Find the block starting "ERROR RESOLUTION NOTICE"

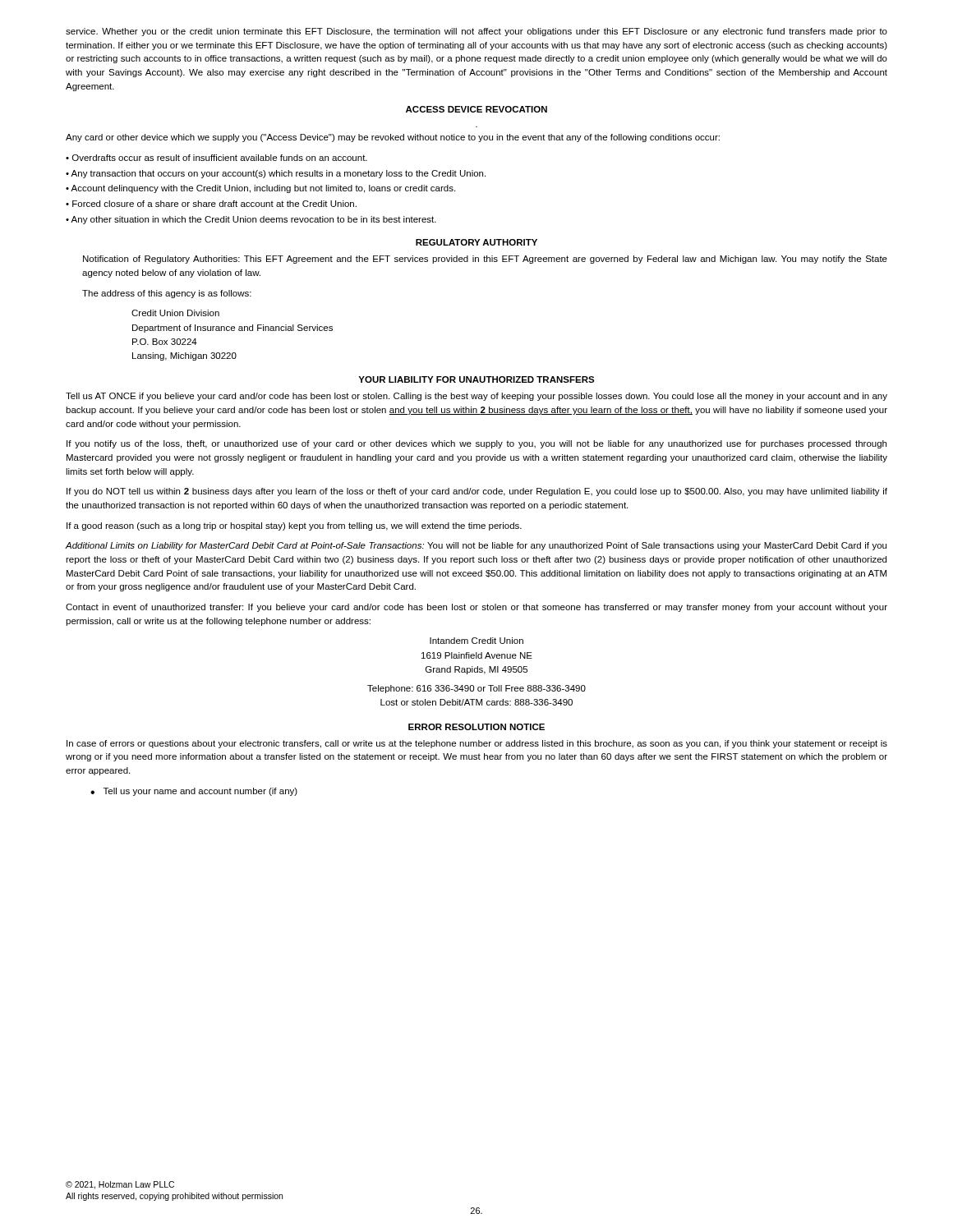[476, 727]
